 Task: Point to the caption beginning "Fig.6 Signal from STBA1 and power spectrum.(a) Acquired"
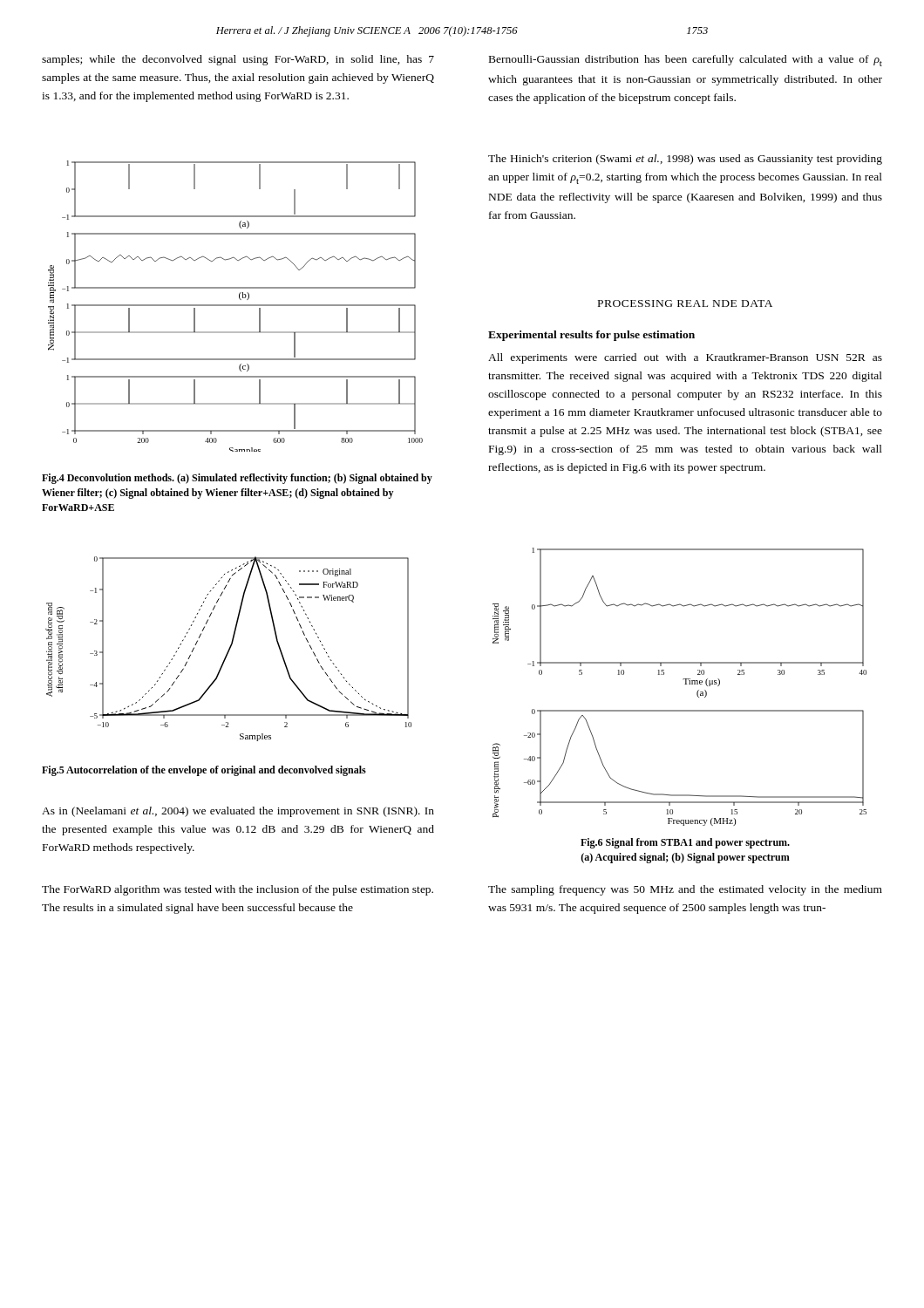685,850
